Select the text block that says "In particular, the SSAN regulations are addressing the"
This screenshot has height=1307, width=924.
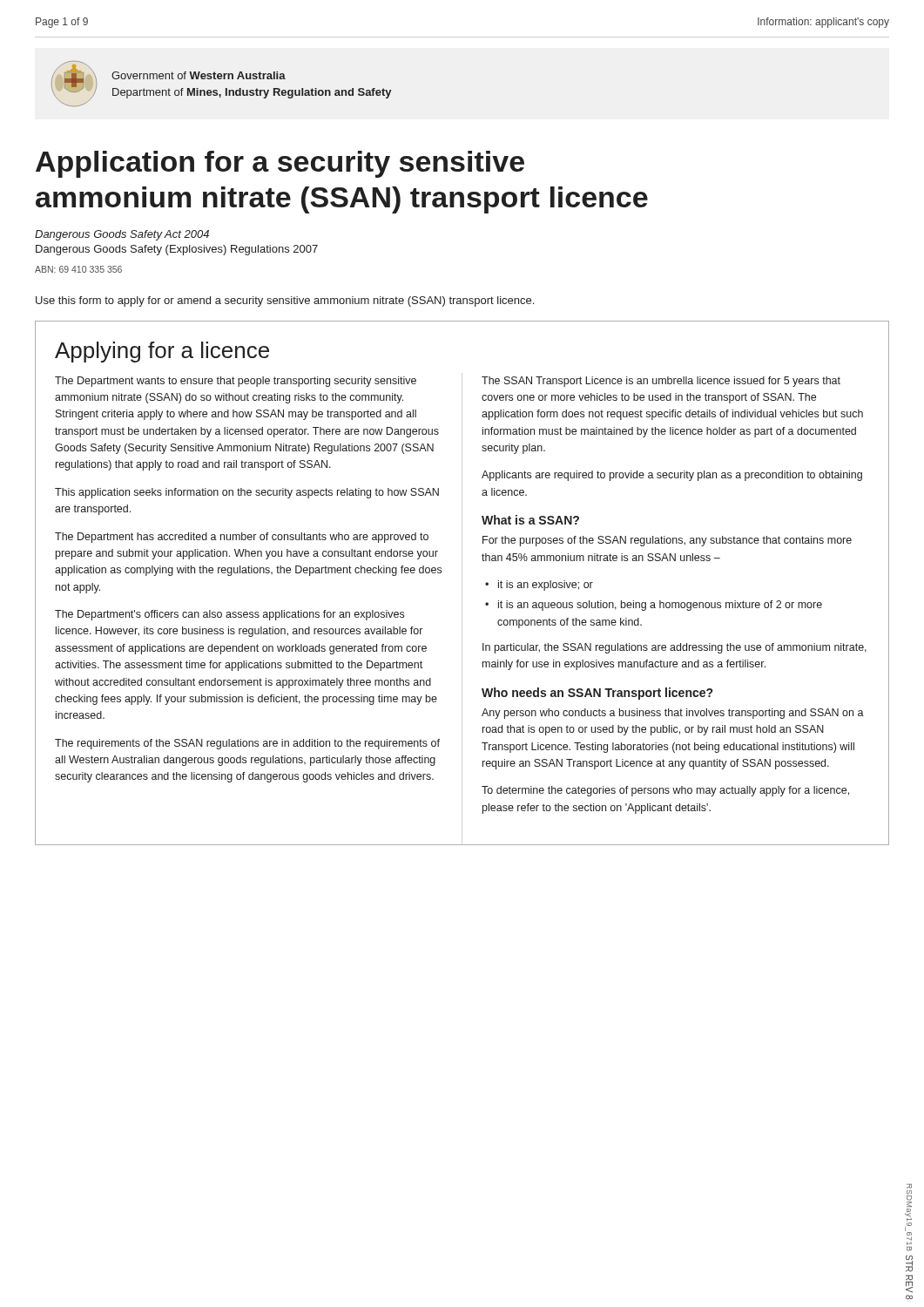coord(674,656)
